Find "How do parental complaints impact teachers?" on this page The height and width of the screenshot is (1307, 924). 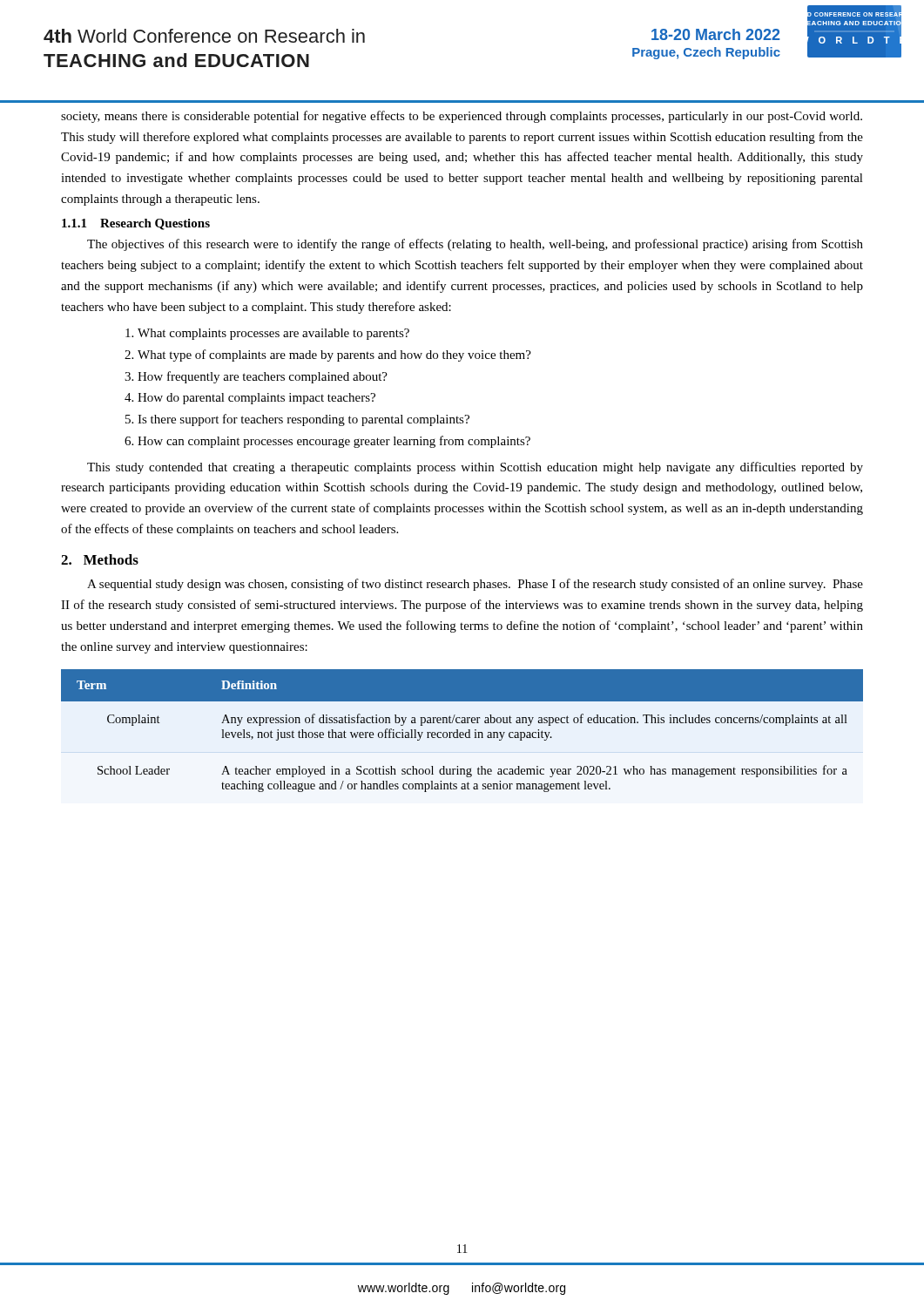[257, 398]
